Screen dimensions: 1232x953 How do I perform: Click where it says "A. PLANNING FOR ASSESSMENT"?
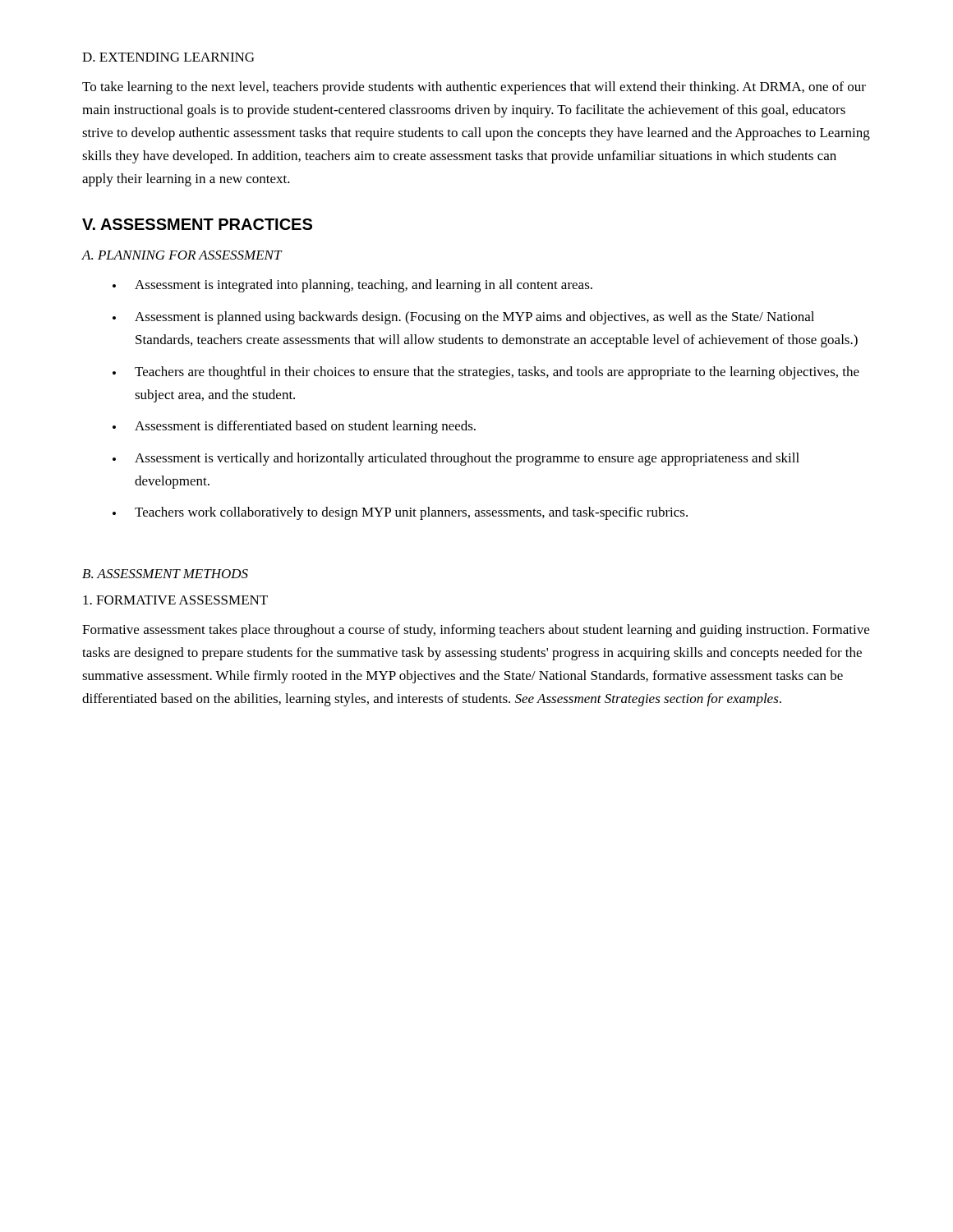(182, 255)
